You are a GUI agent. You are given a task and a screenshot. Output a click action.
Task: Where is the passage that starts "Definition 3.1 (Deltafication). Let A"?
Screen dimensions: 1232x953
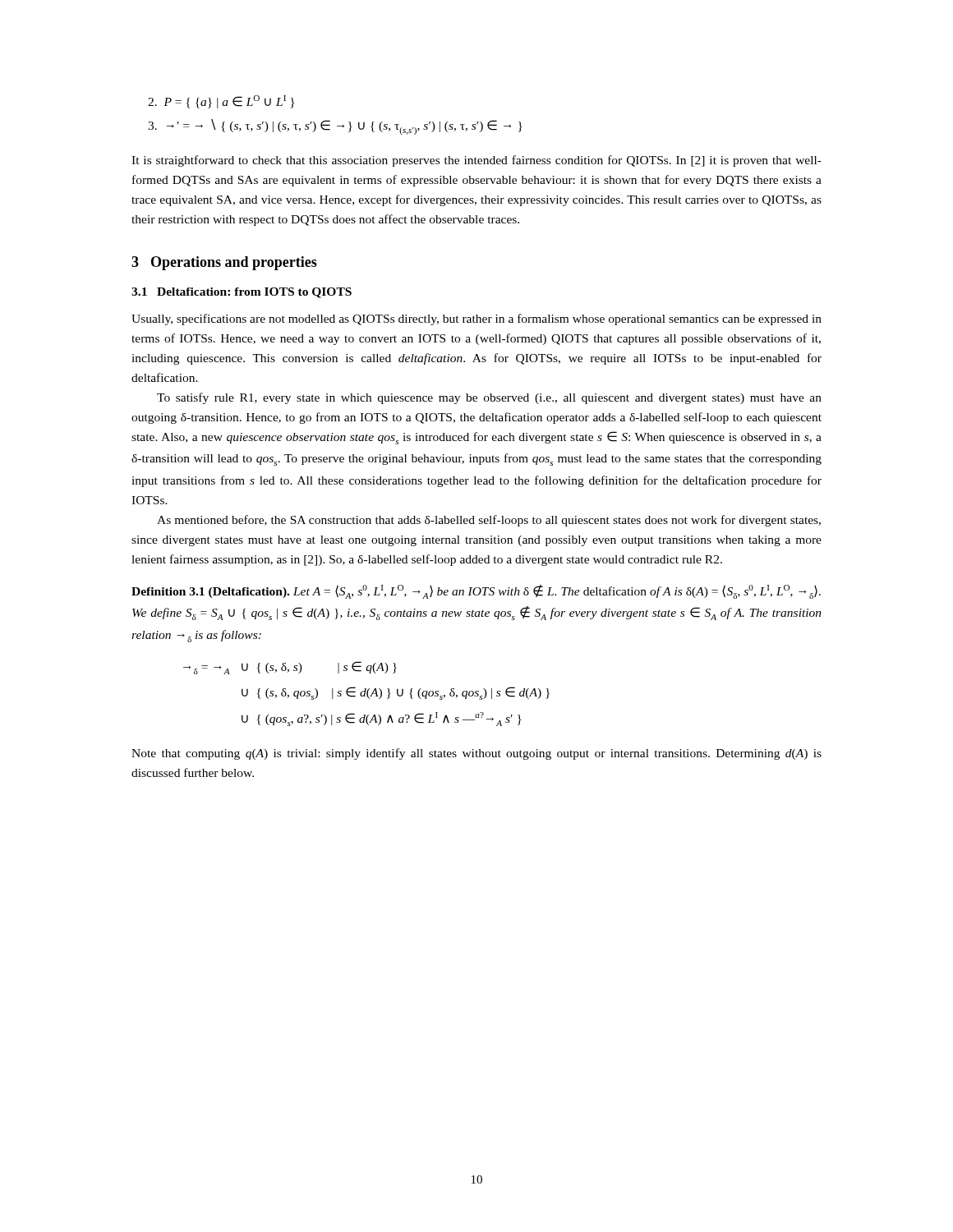coord(476,613)
